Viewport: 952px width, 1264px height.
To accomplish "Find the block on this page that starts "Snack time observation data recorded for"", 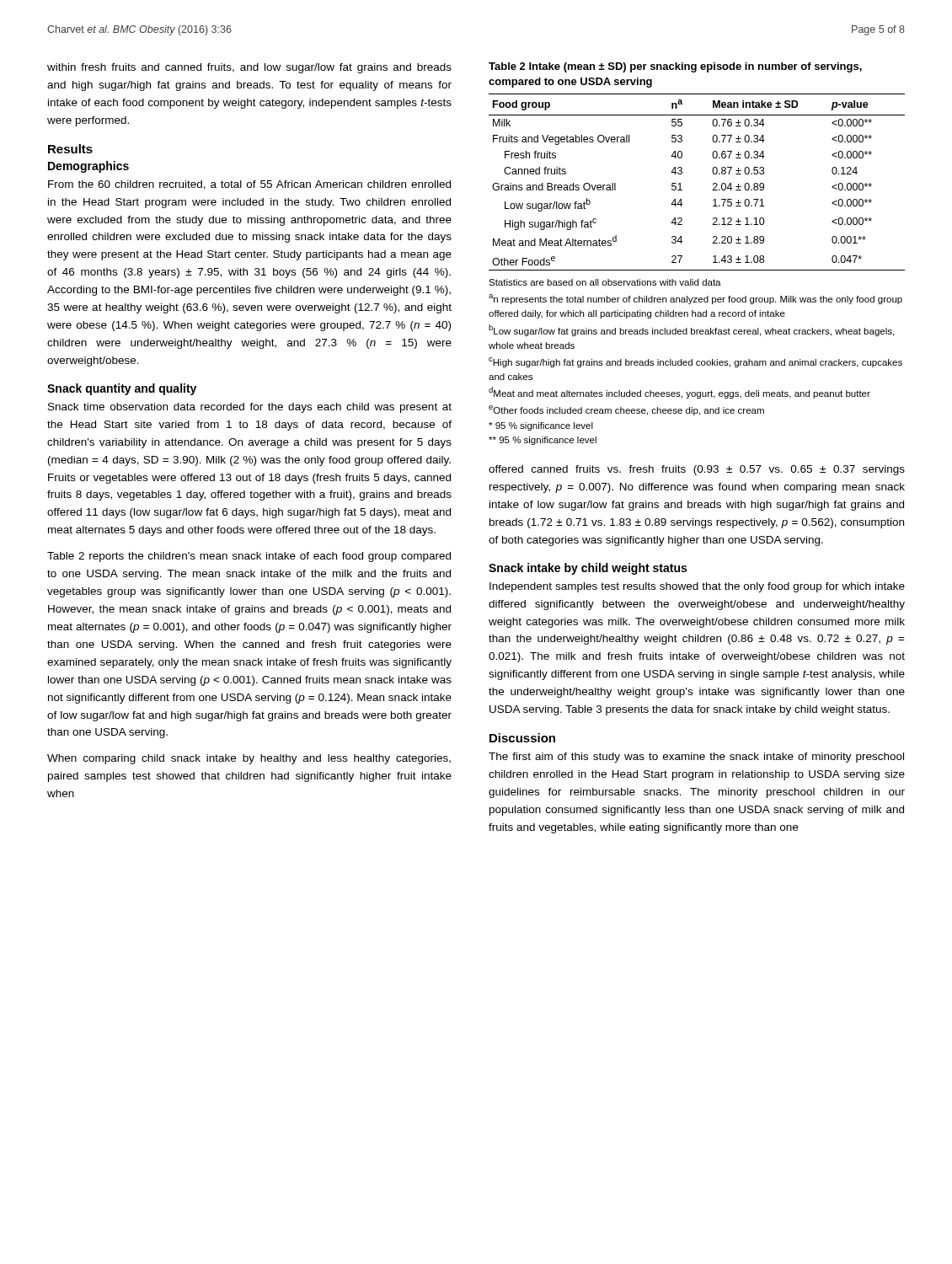I will click(x=249, y=601).
